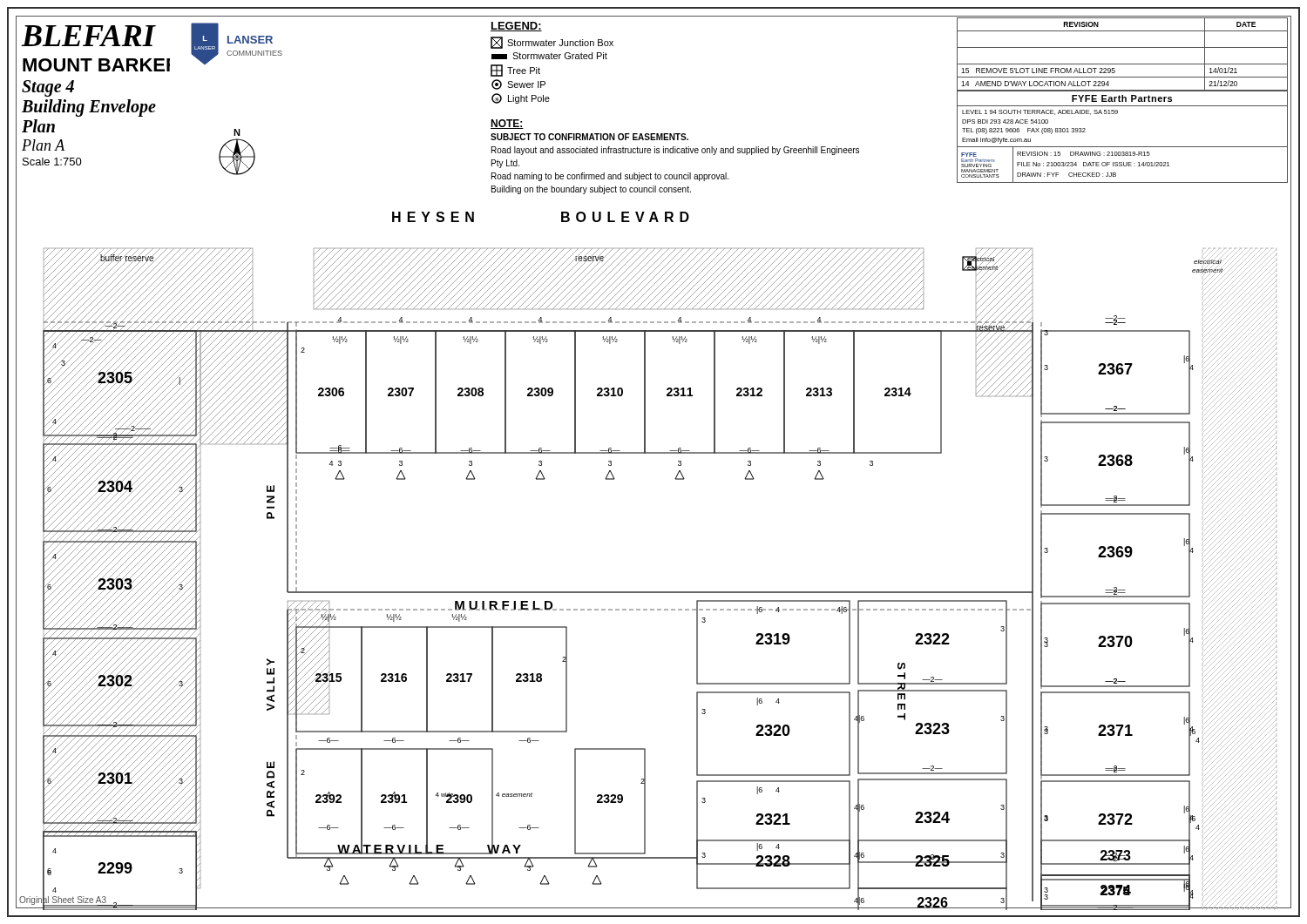The width and height of the screenshot is (1307, 924).
Task: Select the text starting "Tree Pit"
Action: tap(515, 71)
